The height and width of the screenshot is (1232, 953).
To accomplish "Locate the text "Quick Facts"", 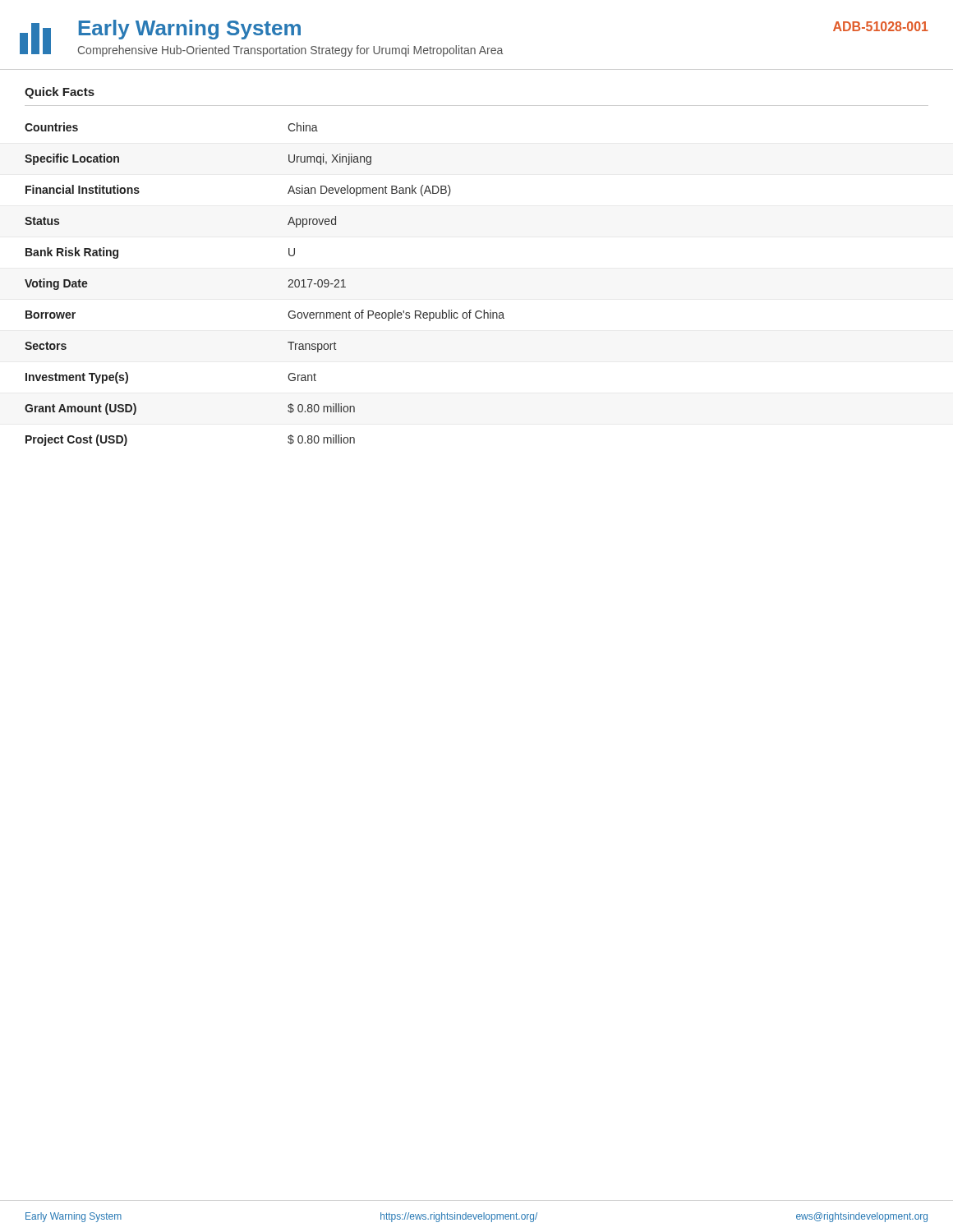I will [x=476, y=95].
